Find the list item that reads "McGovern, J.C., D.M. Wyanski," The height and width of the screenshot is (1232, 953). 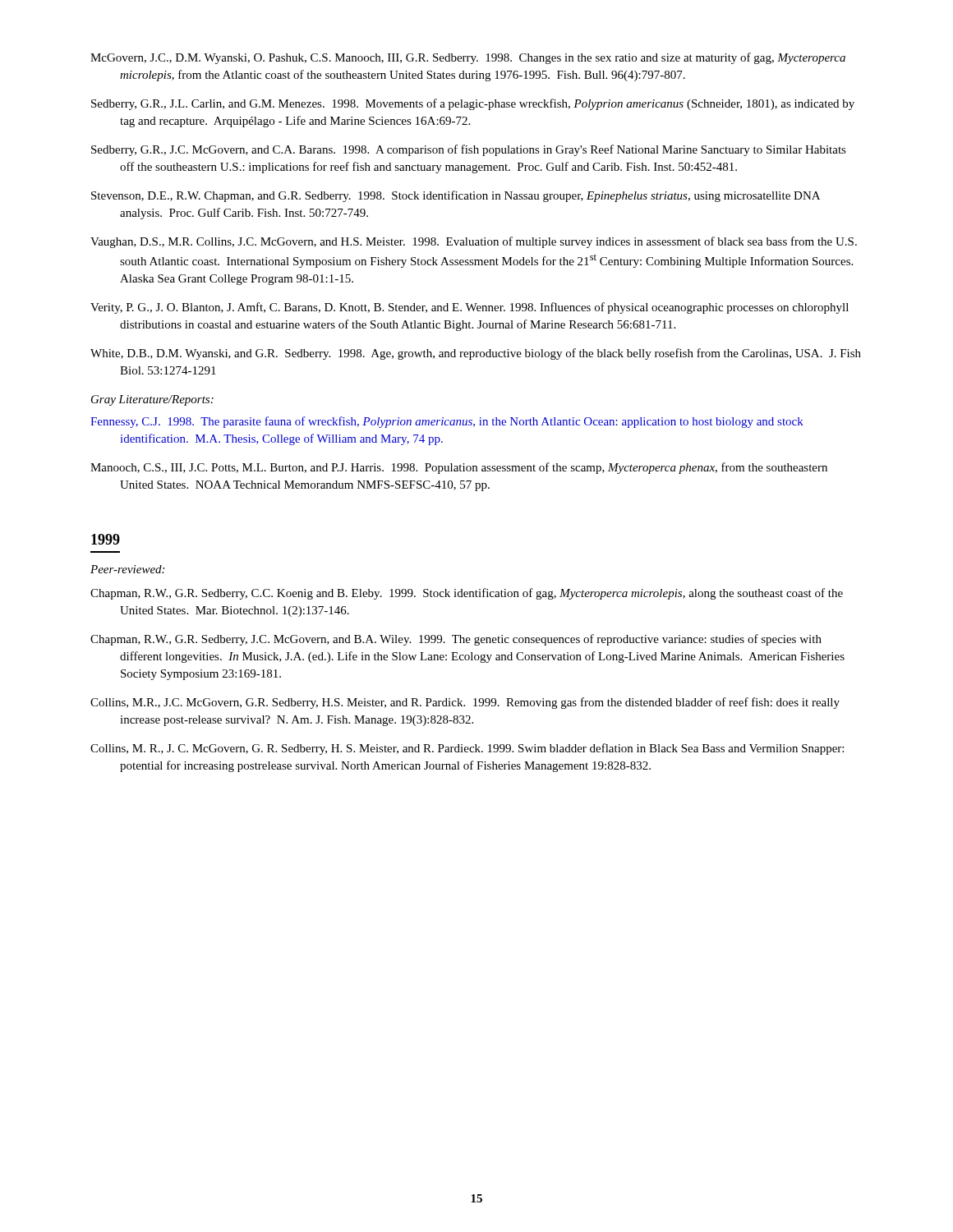pos(468,66)
